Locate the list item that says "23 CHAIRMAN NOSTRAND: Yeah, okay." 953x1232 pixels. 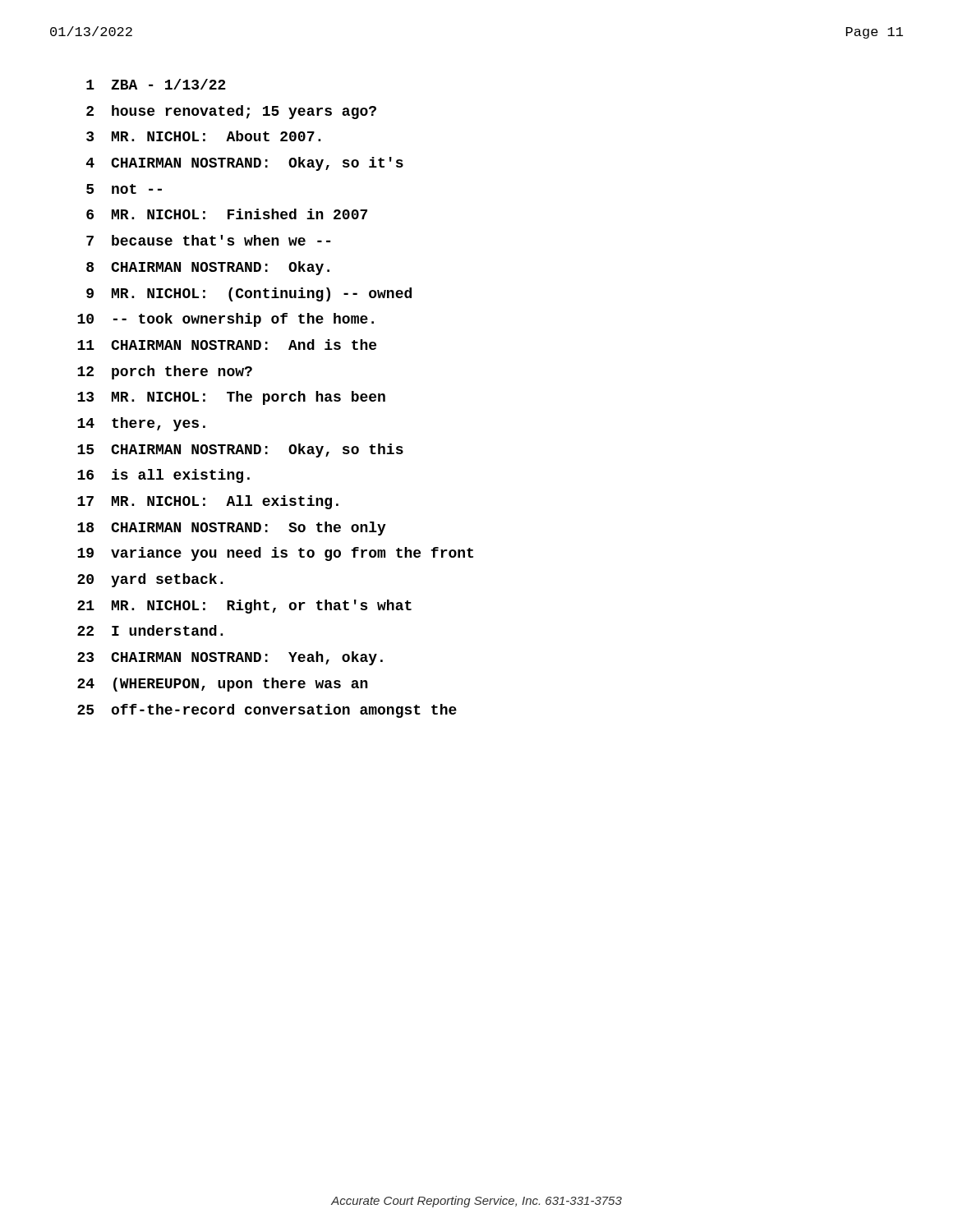pyautogui.click(x=218, y=659)
